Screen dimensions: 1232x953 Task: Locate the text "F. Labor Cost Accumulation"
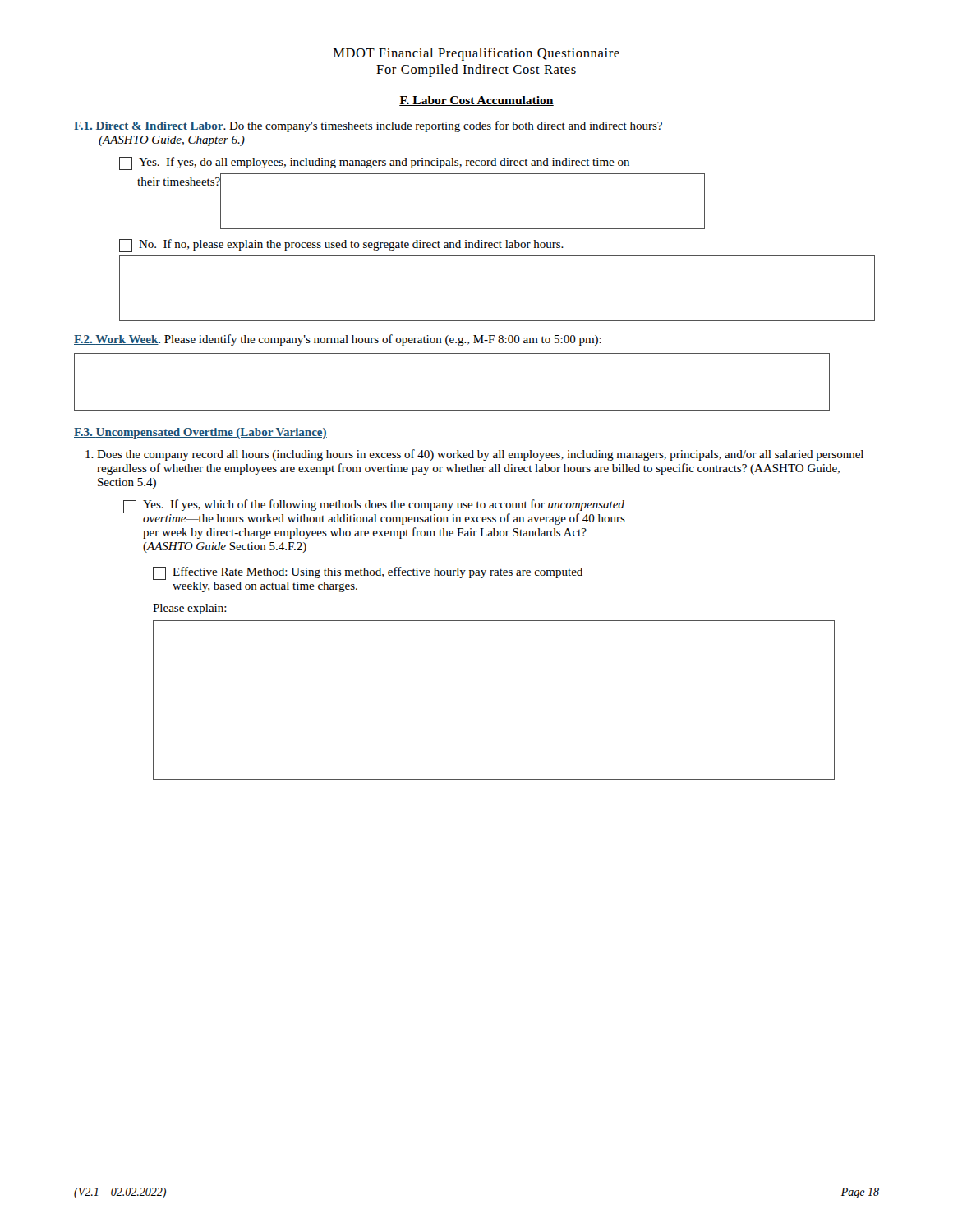[476, 100]
